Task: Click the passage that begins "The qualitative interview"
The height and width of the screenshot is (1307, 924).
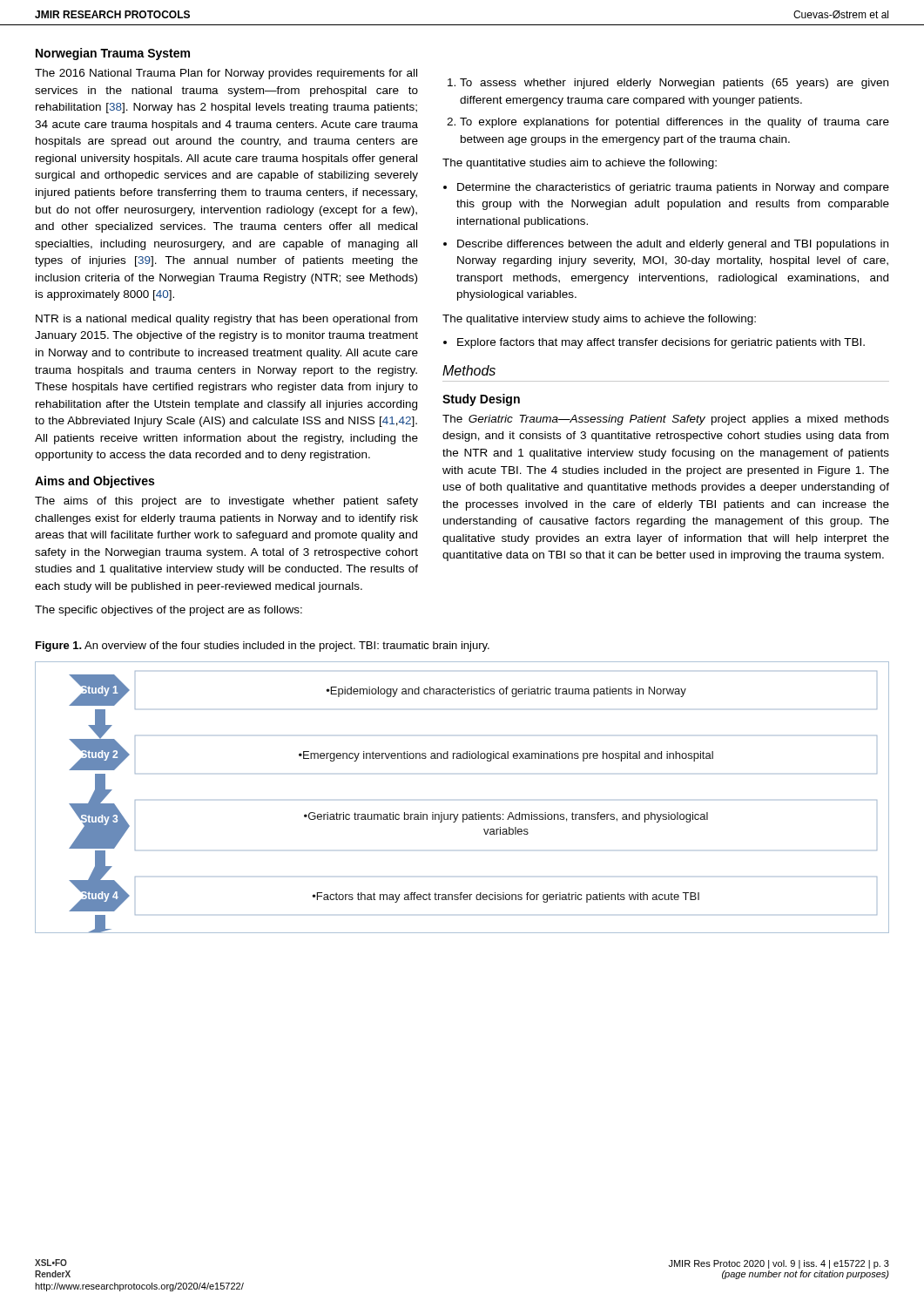Action: click(x=666, y=319)
